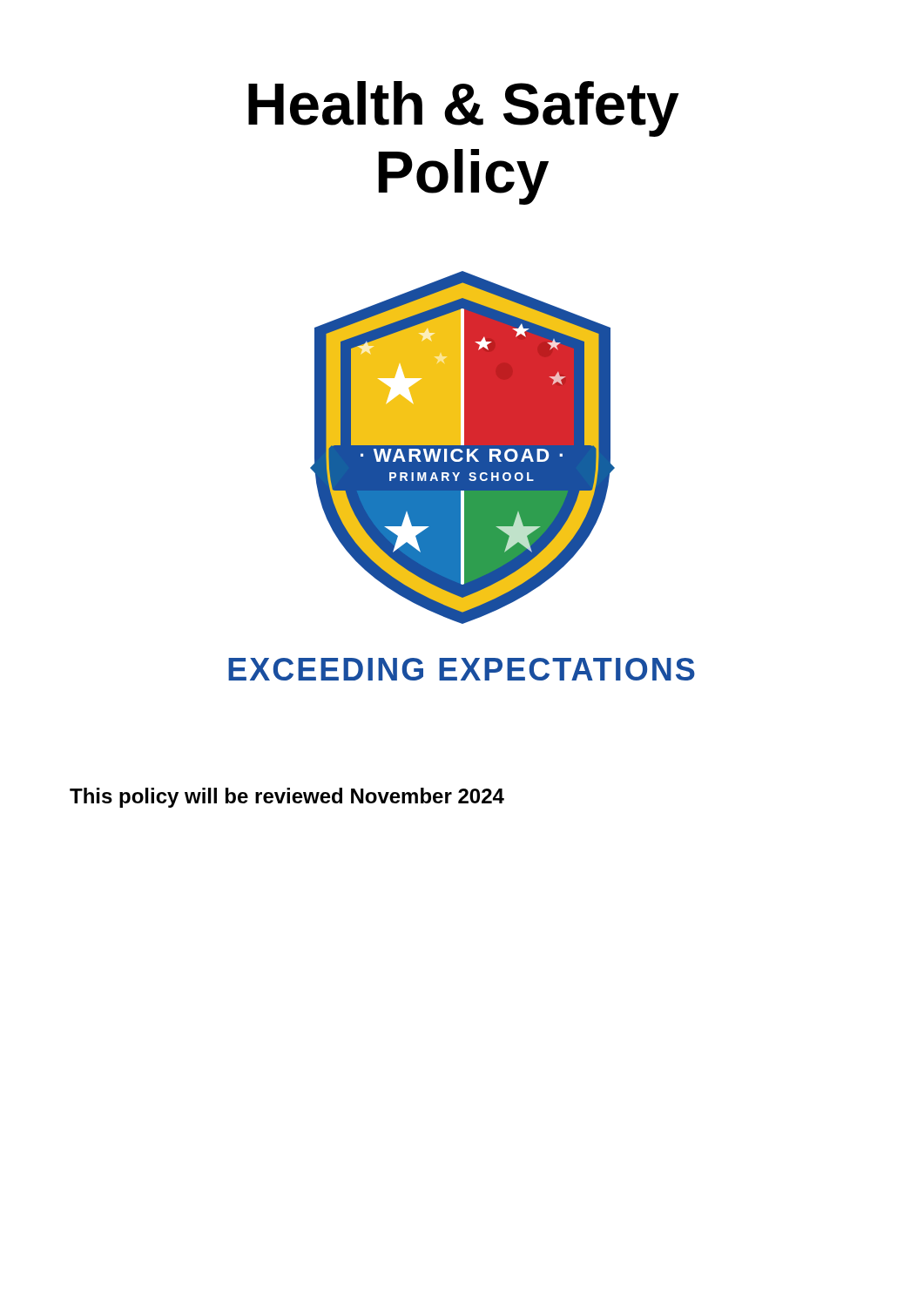Locate the text with the text "EXCEEDING EXPECTATIONS"
Screen dimensions: 1307x924
pyautogui.click(x=462, y=670)
